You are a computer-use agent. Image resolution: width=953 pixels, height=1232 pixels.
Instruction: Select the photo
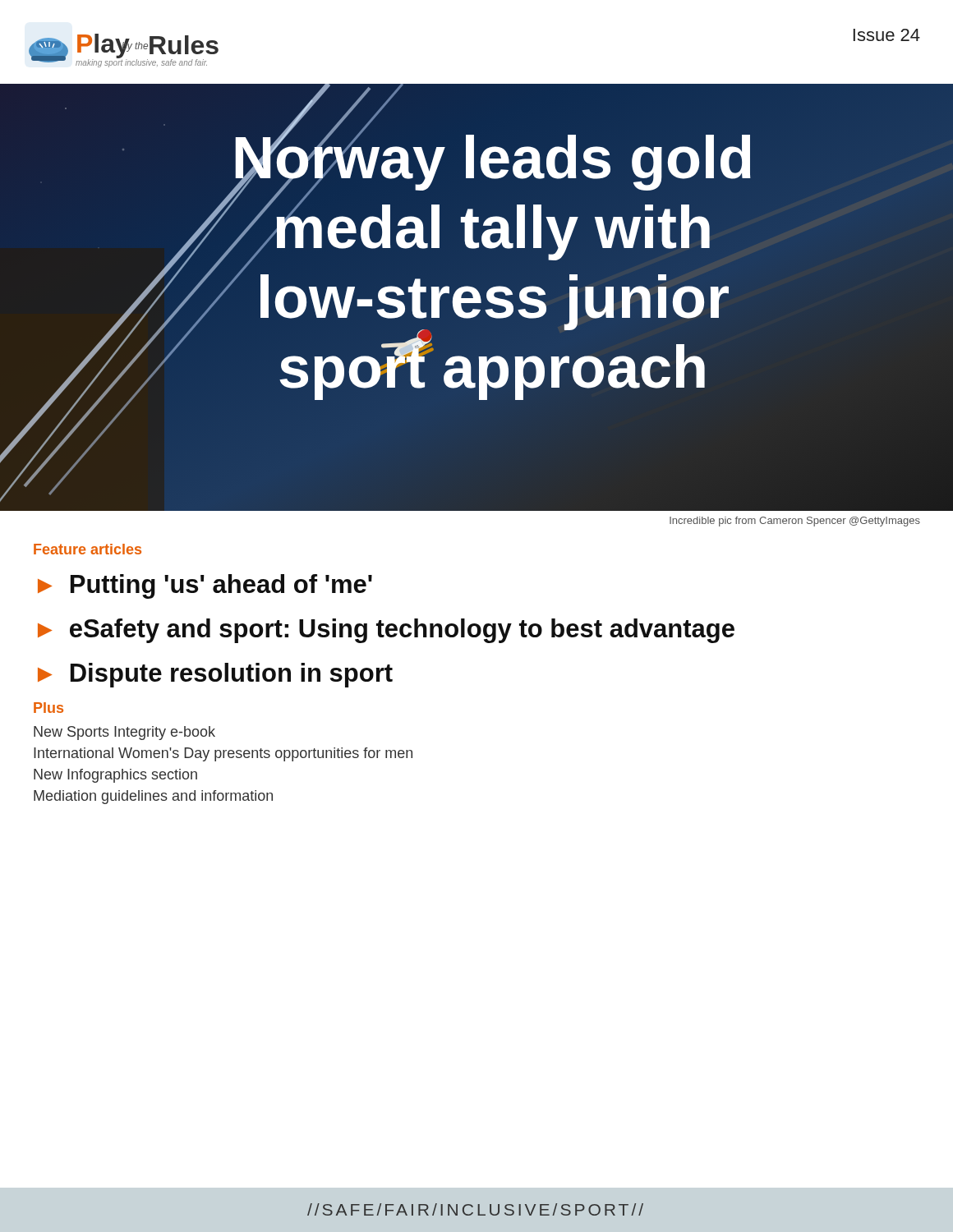(476, 297)
